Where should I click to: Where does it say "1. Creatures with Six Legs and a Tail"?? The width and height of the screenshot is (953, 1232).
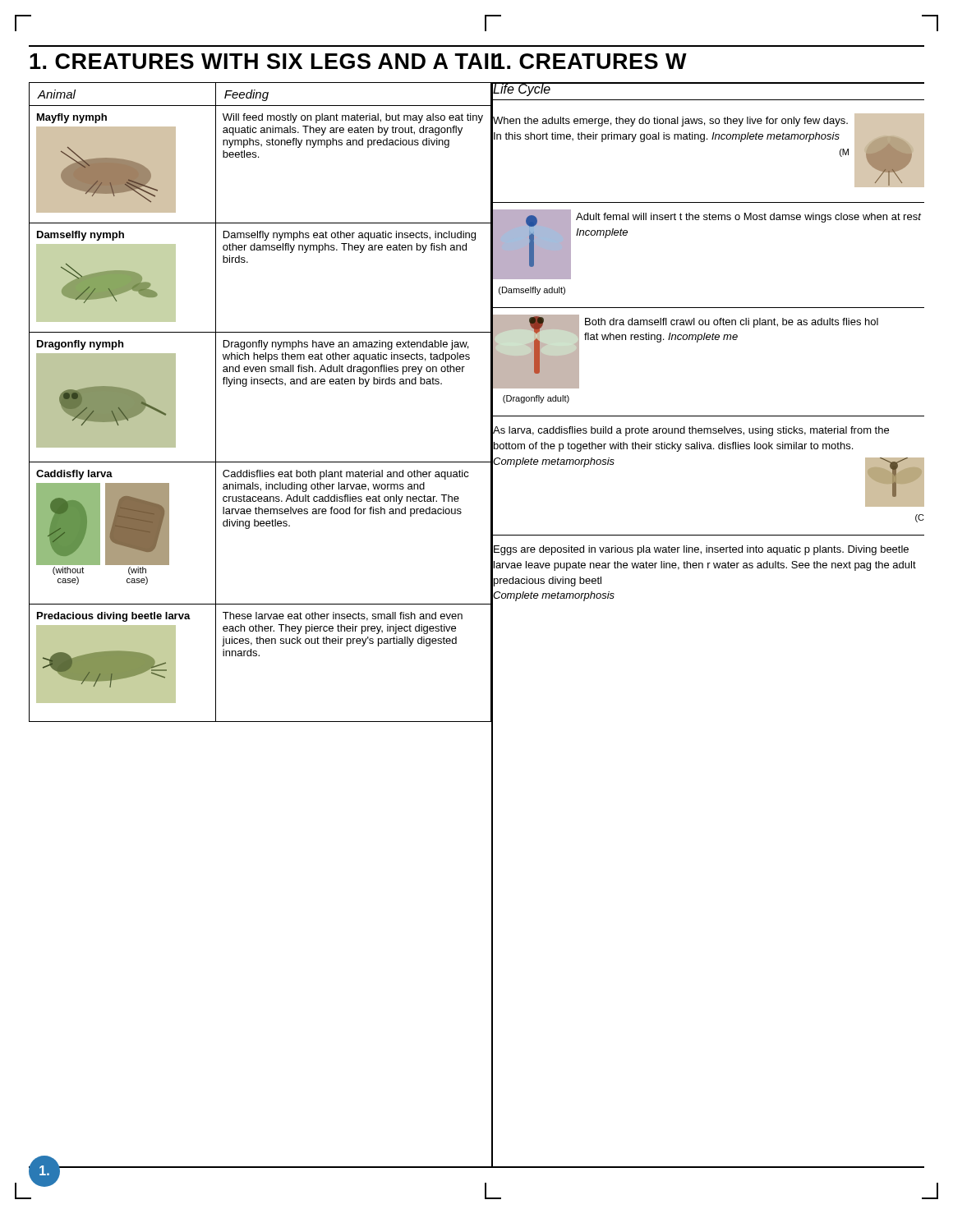(266, 62)
